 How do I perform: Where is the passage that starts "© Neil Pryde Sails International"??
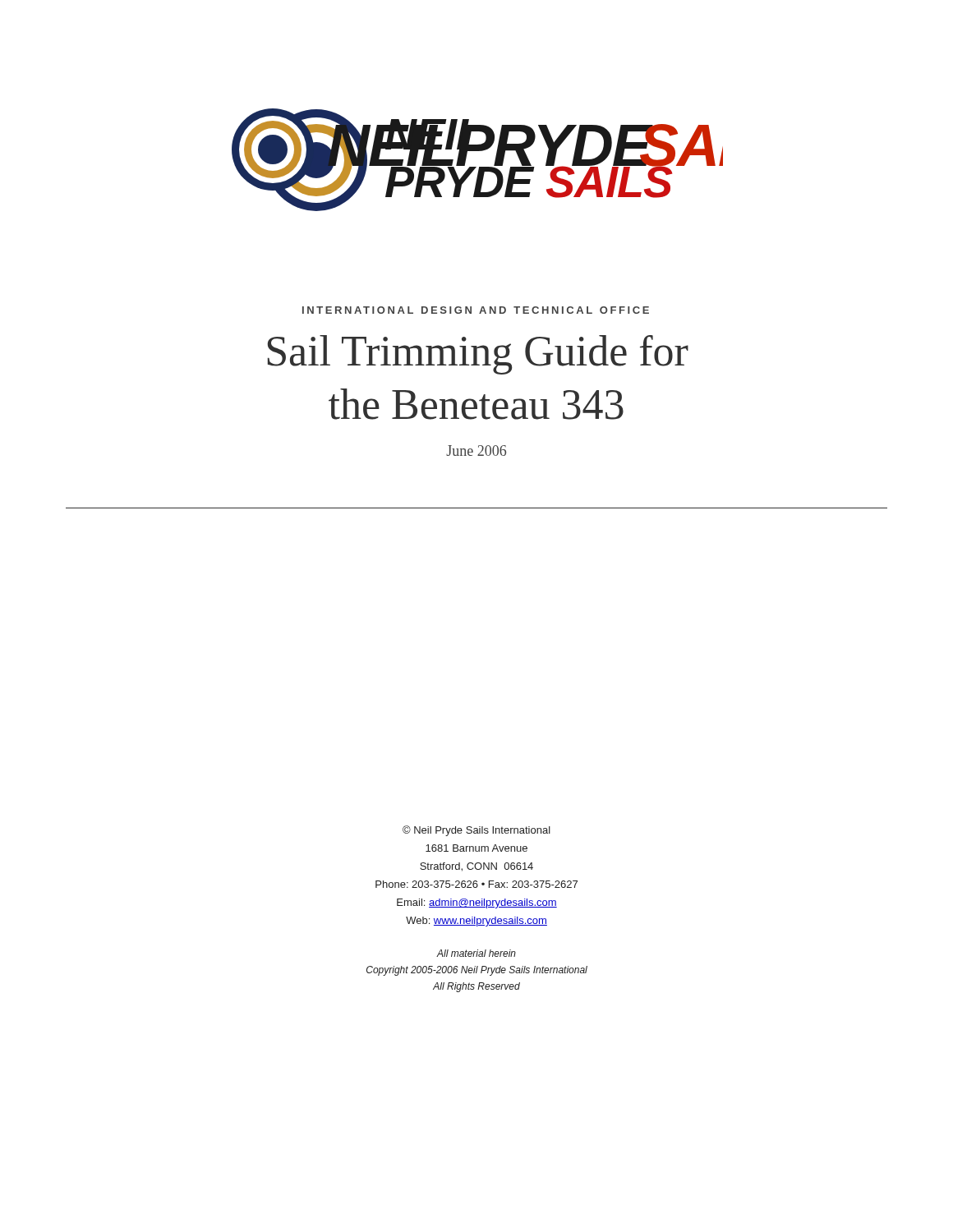(x=476, y=875)
